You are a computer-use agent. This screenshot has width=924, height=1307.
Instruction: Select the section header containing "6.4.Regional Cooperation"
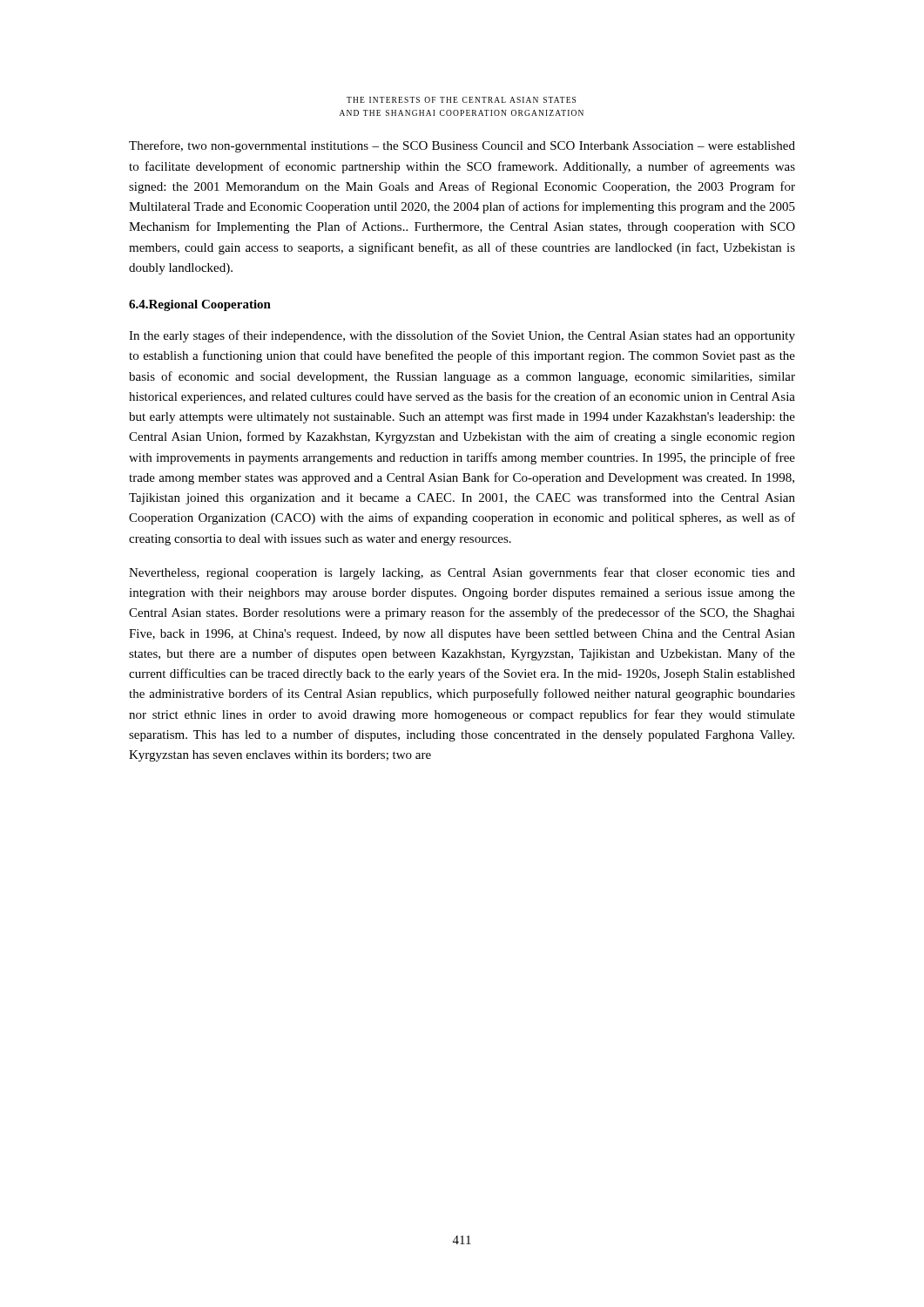tap(200, 304)
